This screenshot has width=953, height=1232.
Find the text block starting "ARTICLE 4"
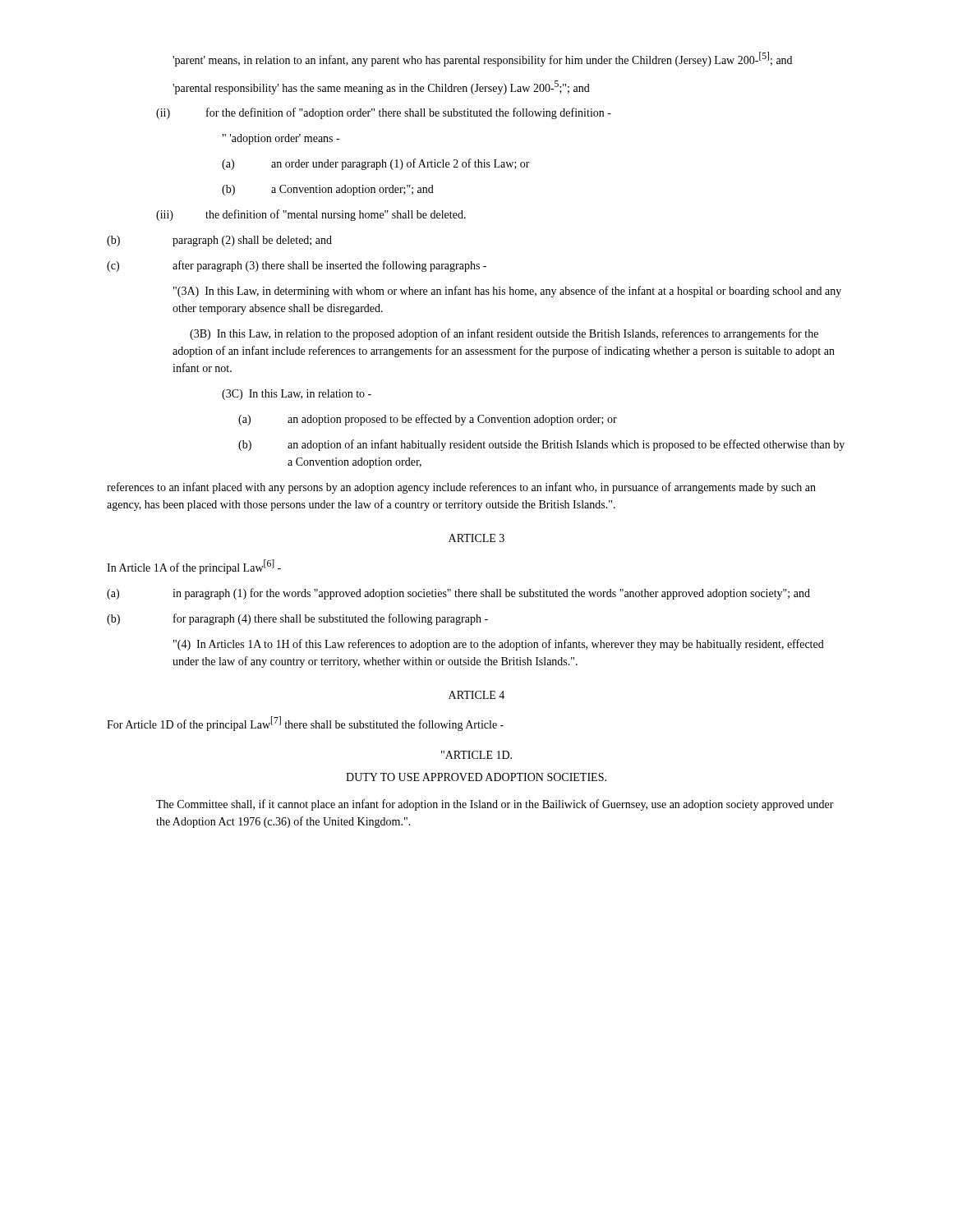pos(476,695)
